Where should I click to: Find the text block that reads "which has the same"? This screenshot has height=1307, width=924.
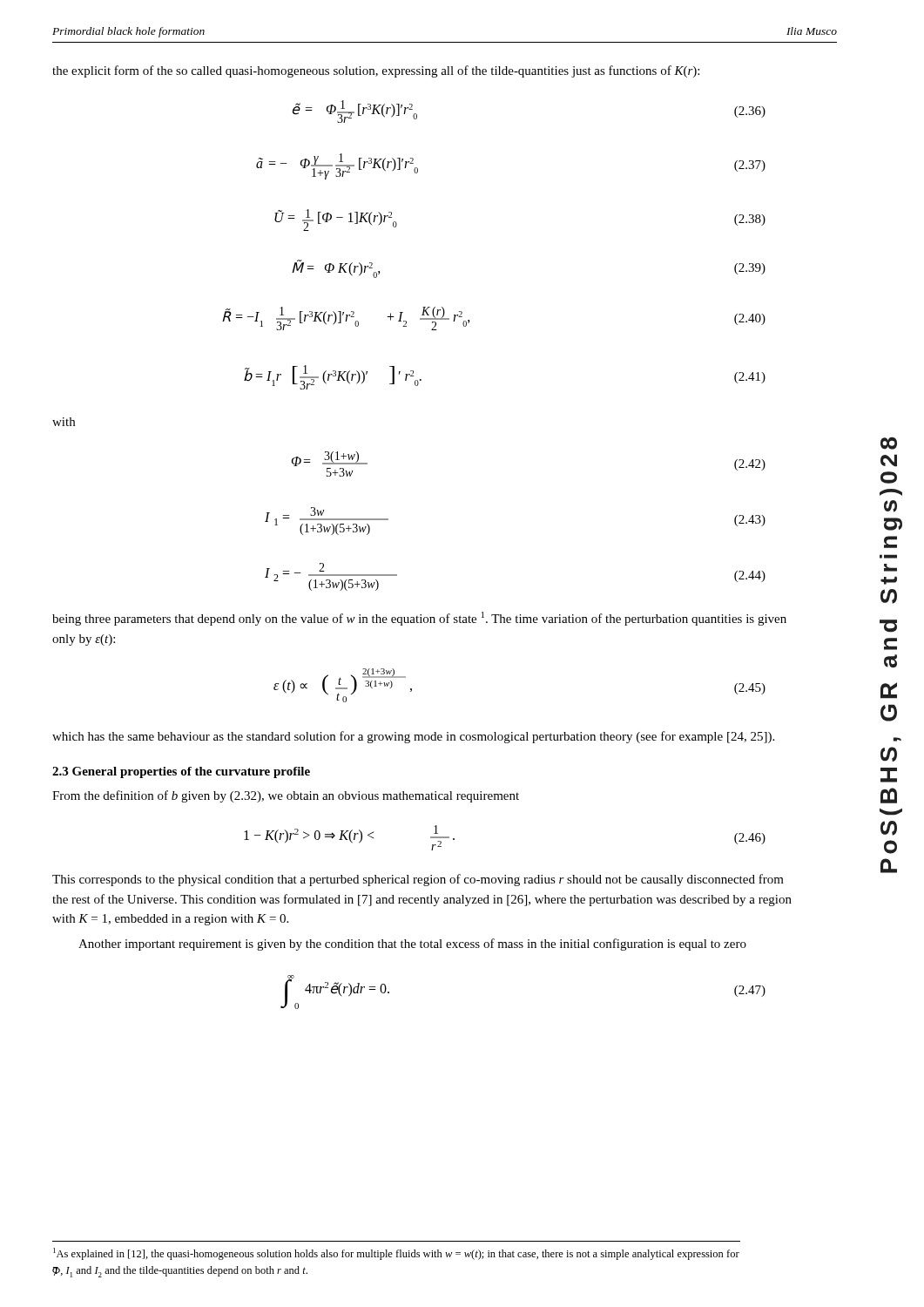coord(414,736)
